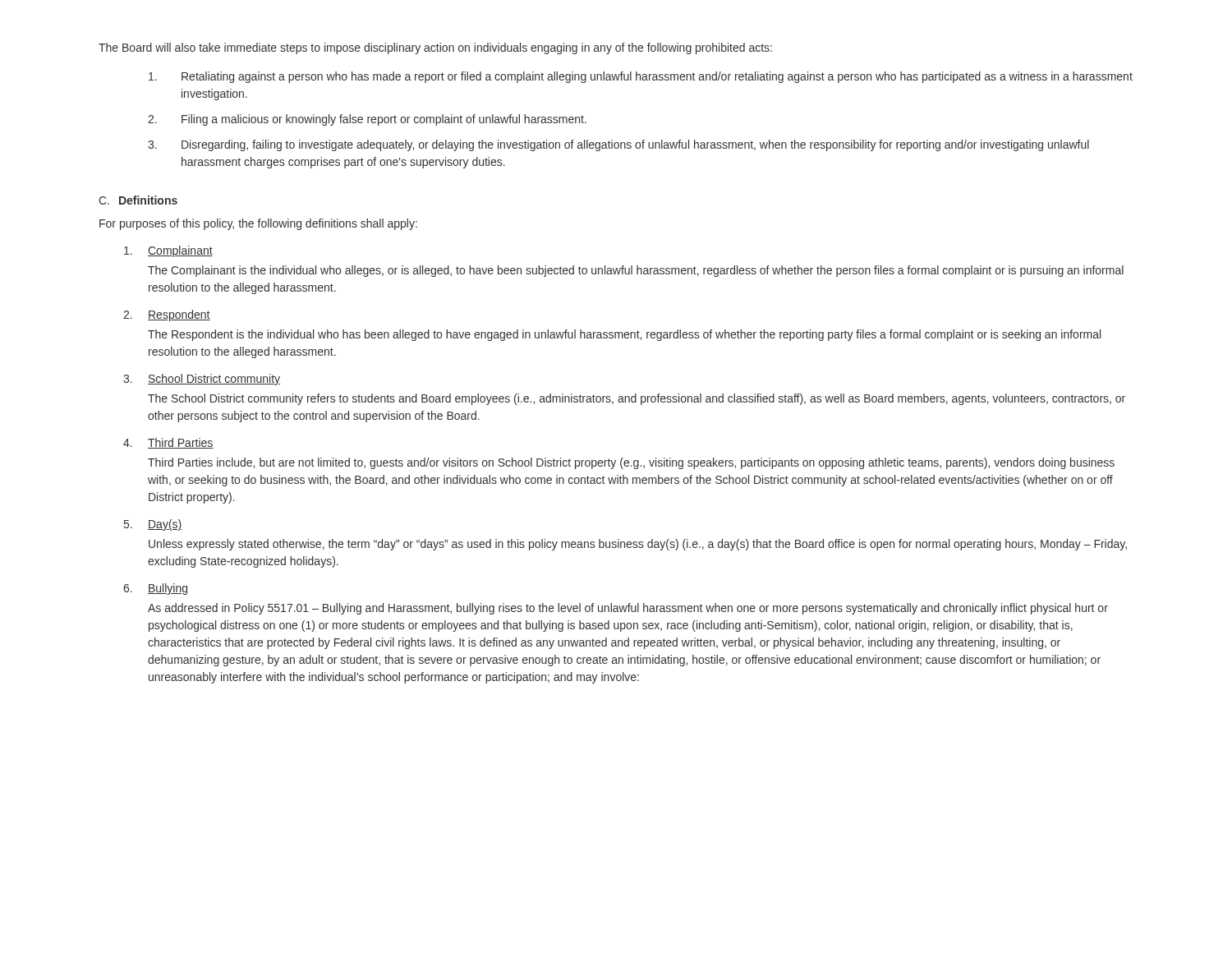Find the element starting "The Board will"
This screenshot has height=953, width=1232.
[436, 48]
